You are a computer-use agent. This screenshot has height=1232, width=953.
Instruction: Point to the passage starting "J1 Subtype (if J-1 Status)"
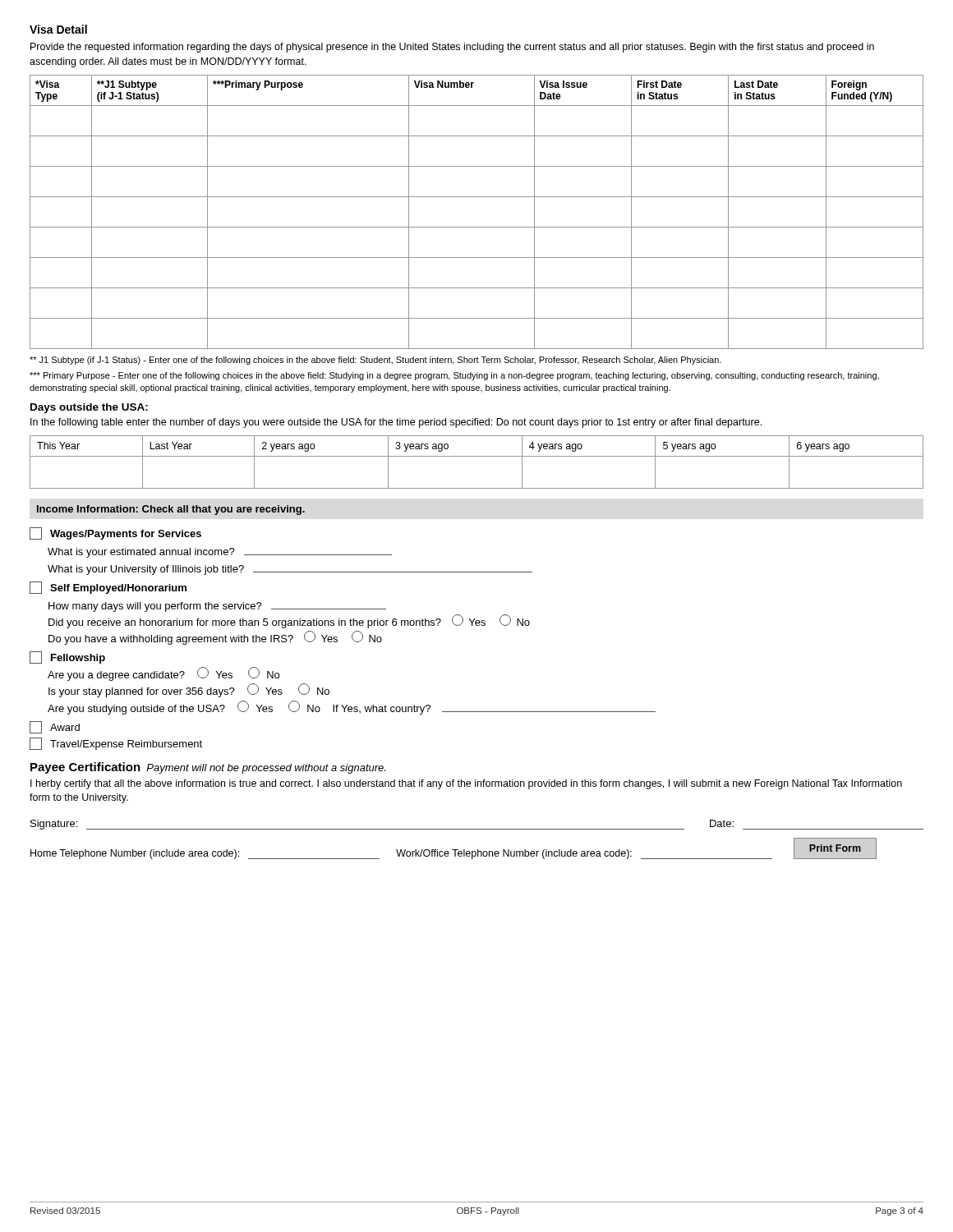[x=376, y=360]
